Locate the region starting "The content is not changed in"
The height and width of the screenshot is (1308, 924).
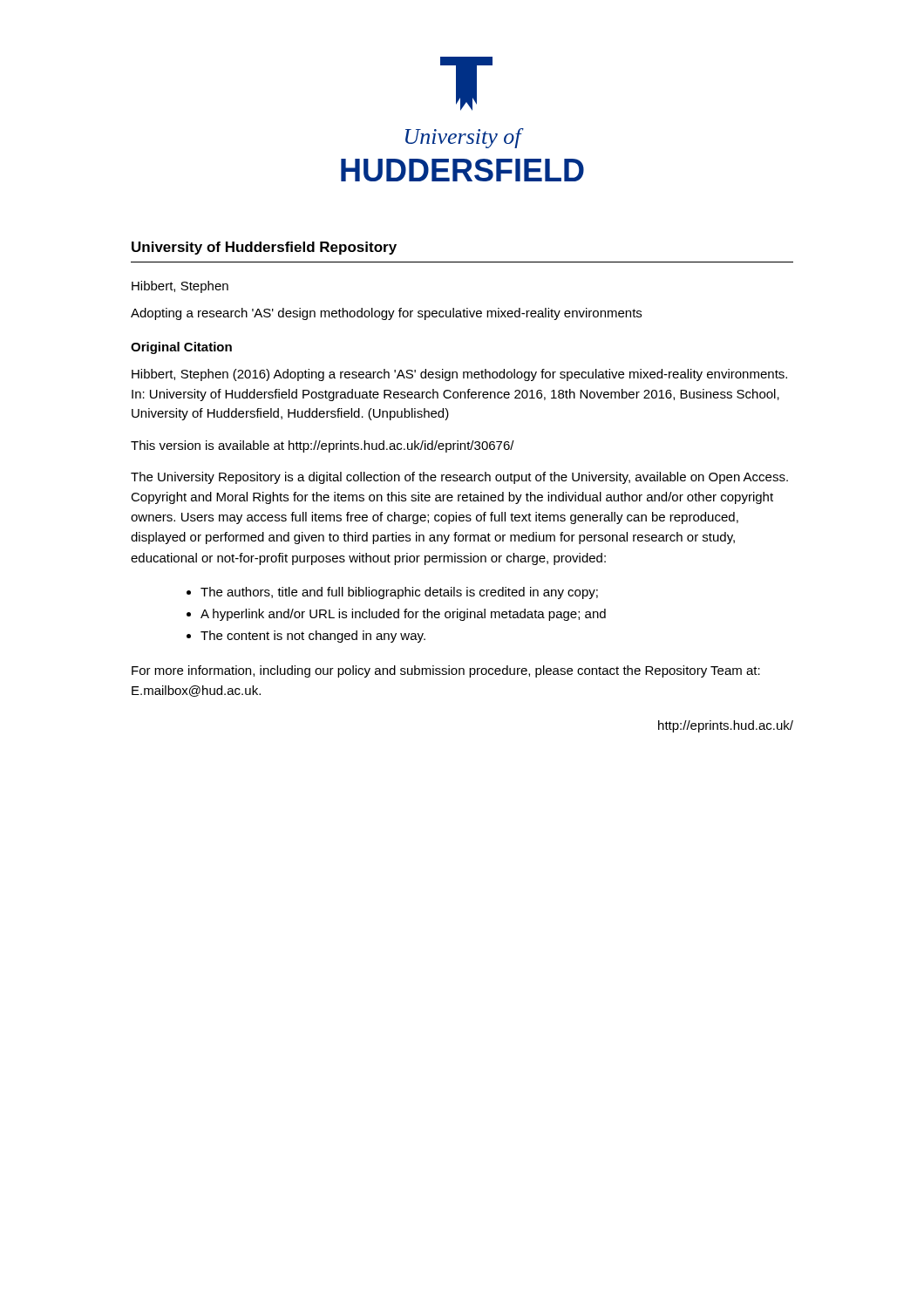(313, 635)
